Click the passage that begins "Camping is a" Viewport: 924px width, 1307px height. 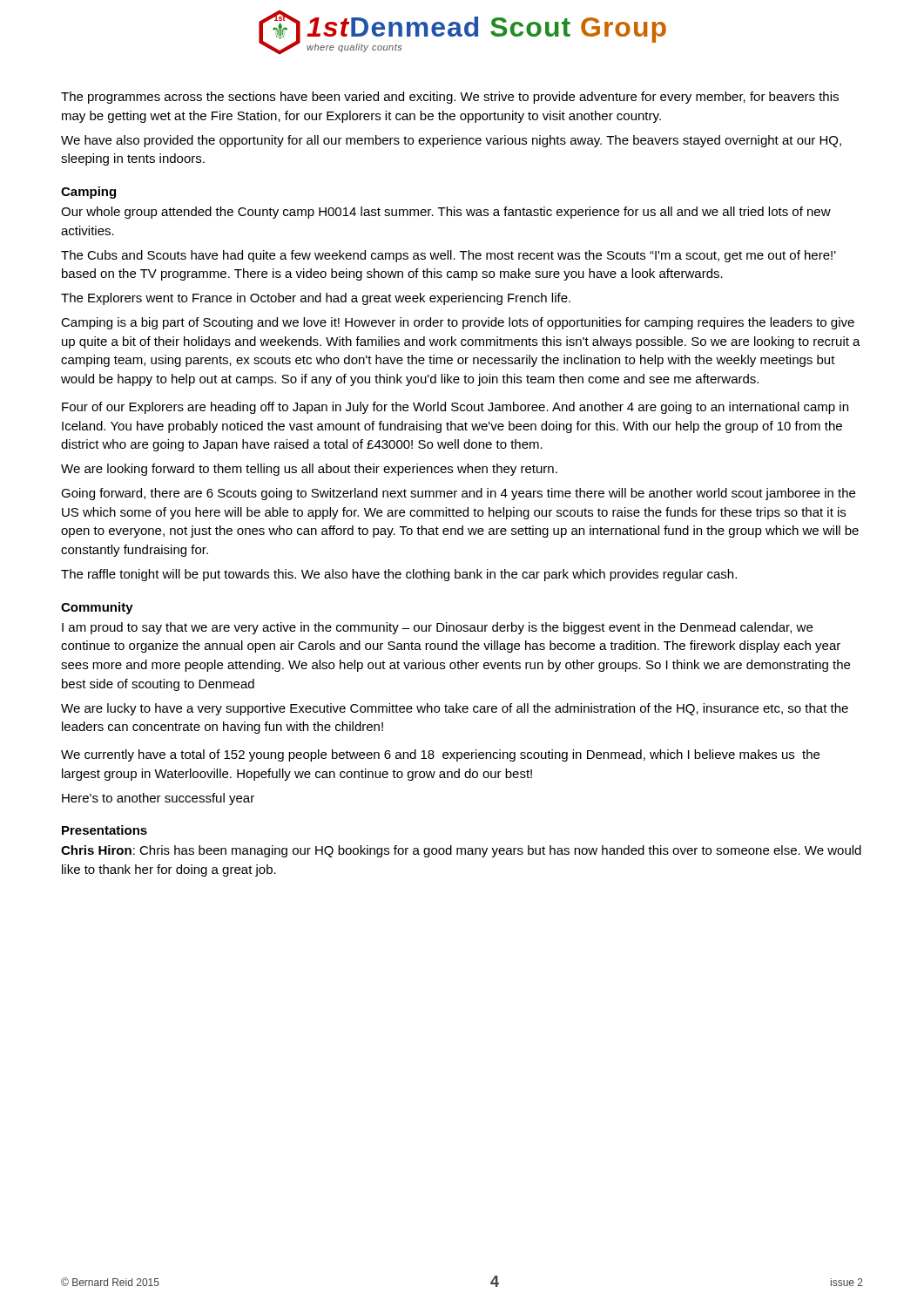pyautogui.click(x=462, y=351)
